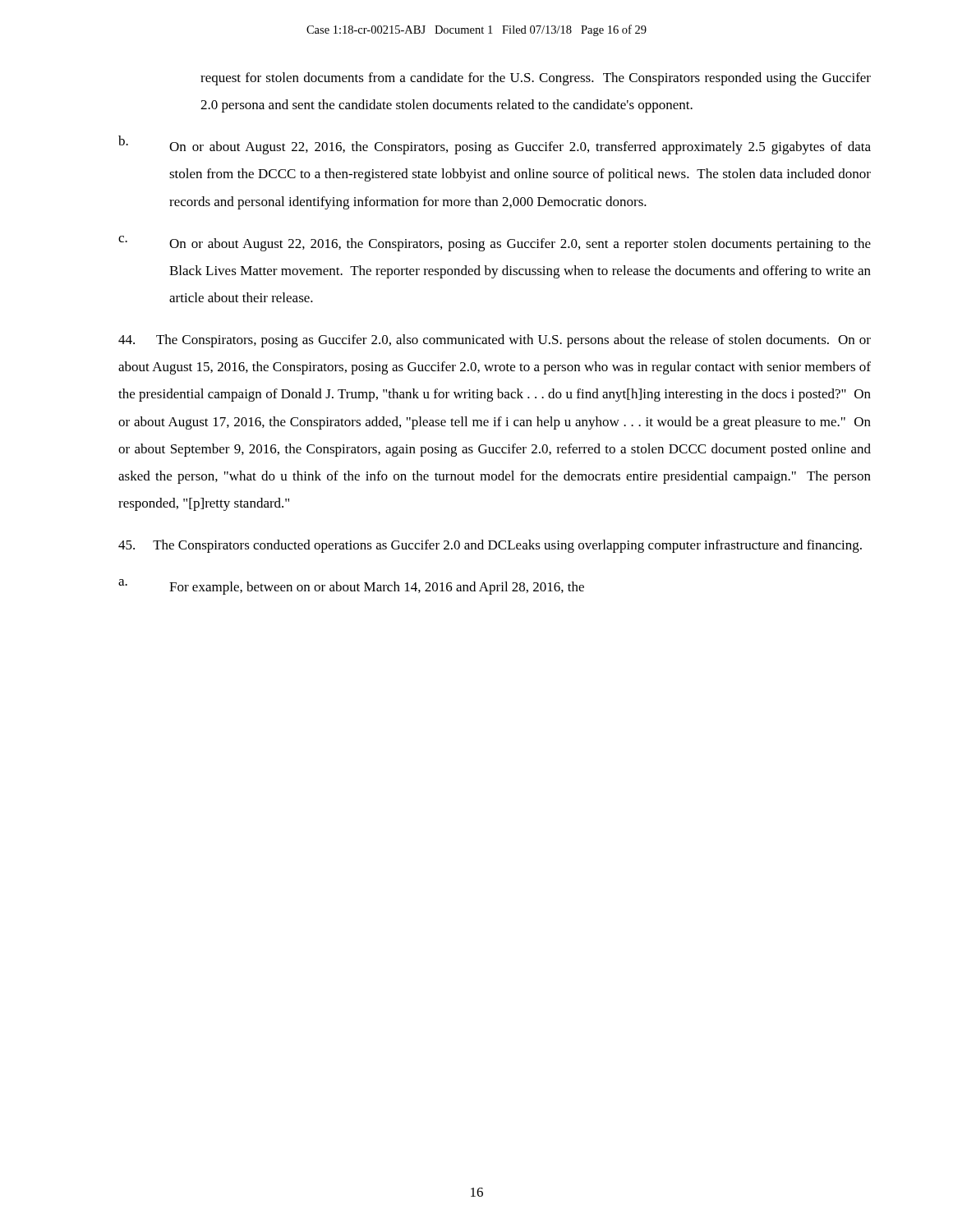Viewport: 953px width, 1232px height.
Task: Select the text block with the text "The Conspirators conducted operations"
Action: [495, 545]
